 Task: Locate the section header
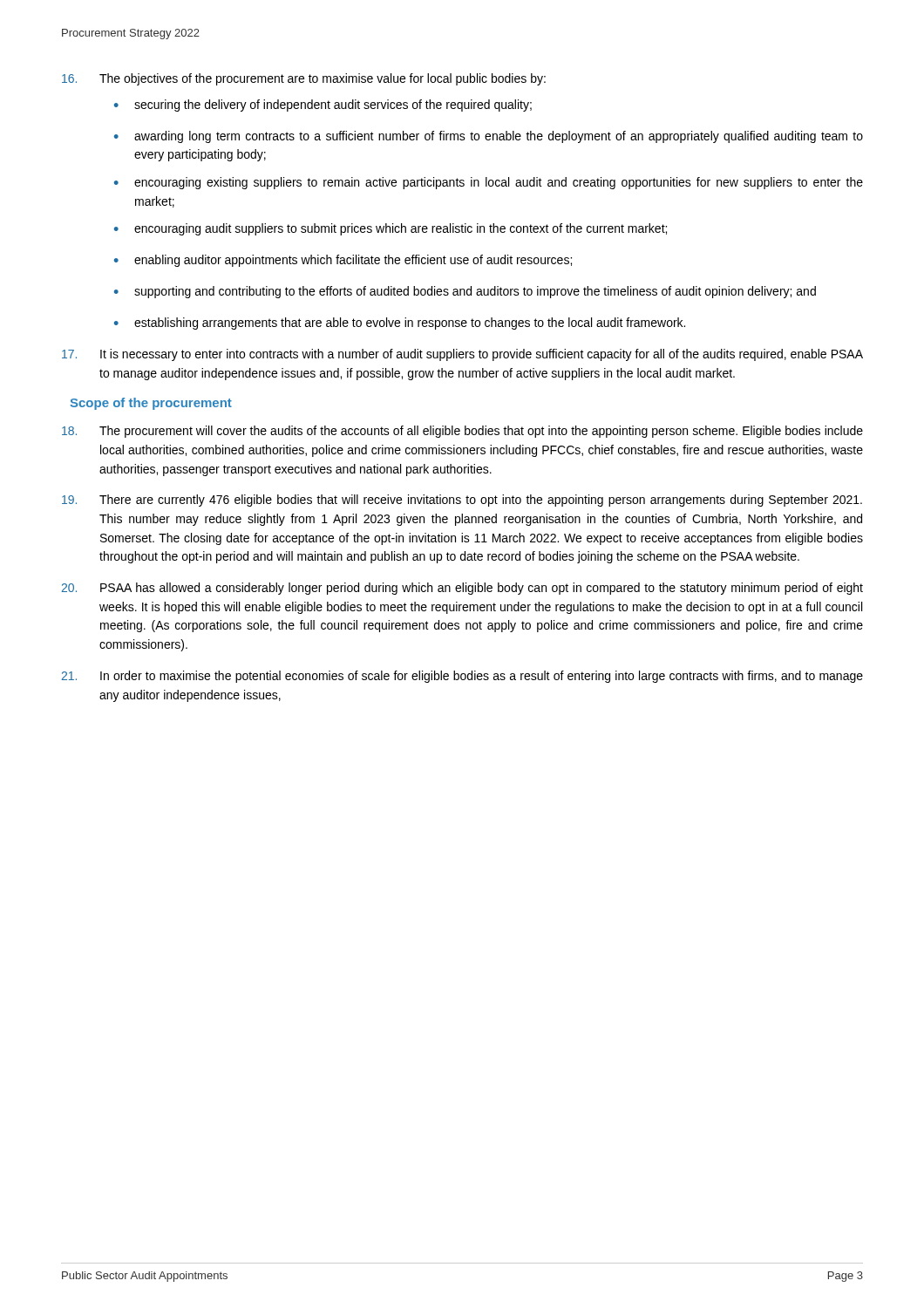[151, 403]
